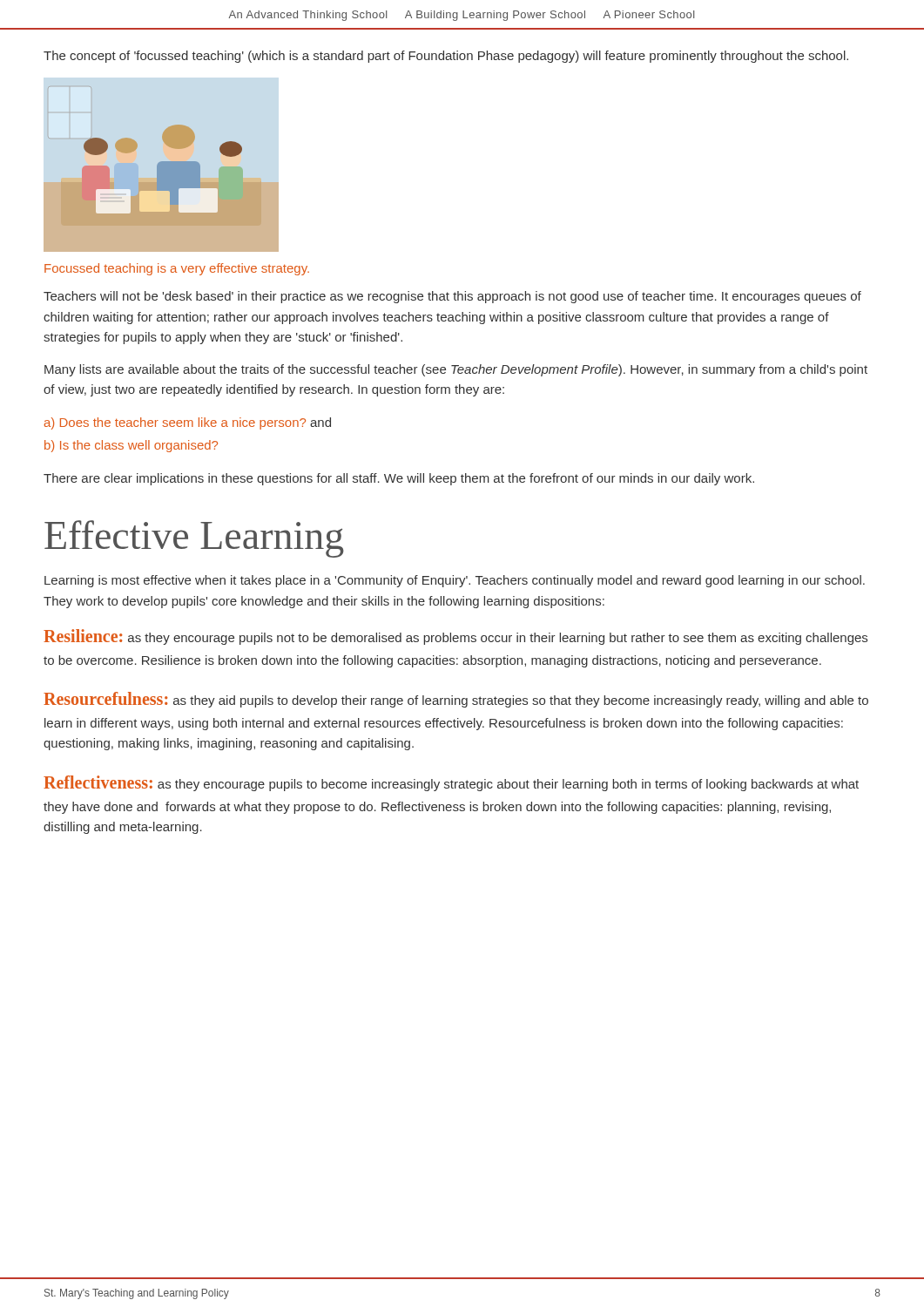The image size is (924, 1307).
Task: Point to the text block starting "The concept of 'focussed"
Action: click(447, 55)
